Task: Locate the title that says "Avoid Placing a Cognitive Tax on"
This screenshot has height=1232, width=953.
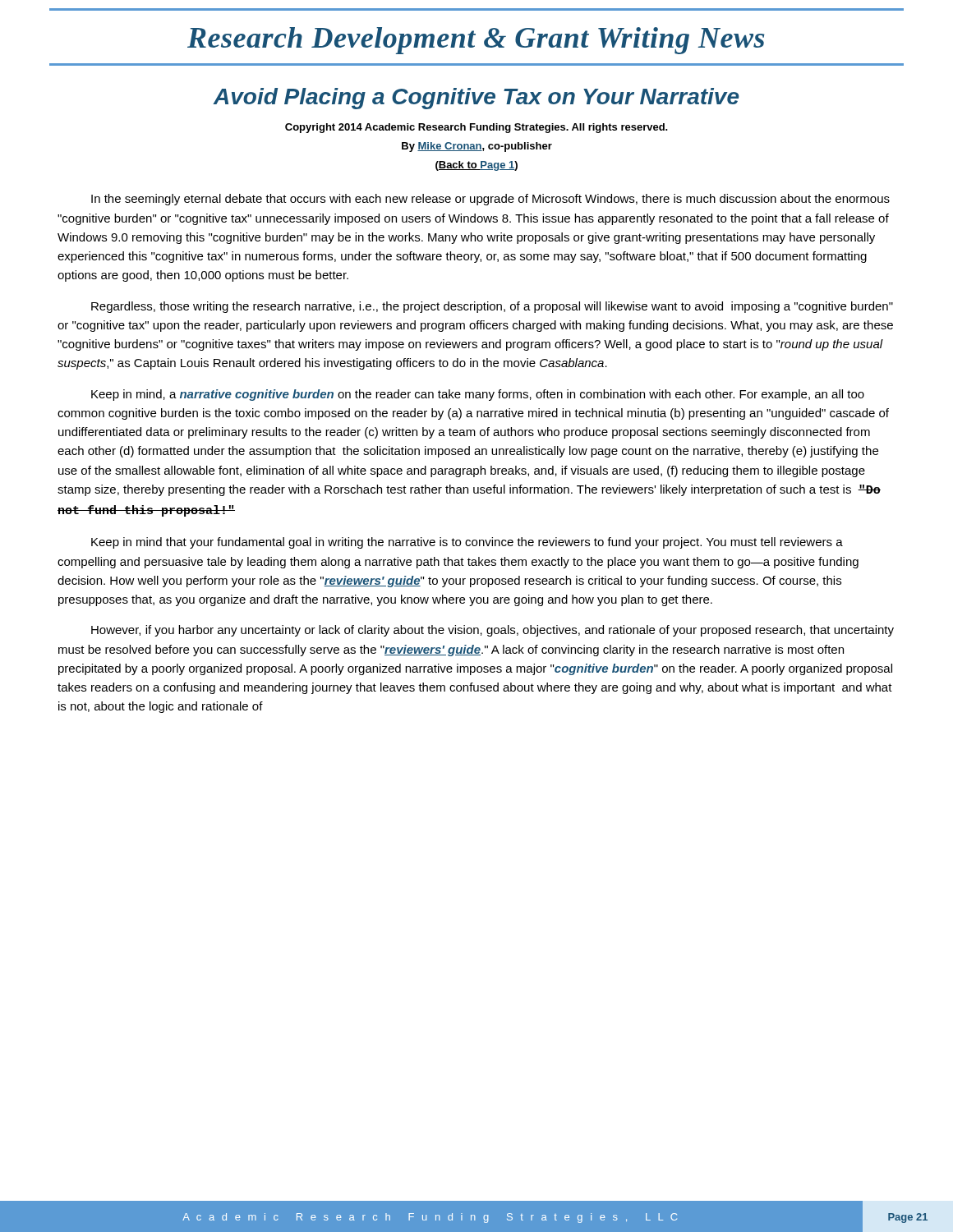Action: (x=476, y=97)
